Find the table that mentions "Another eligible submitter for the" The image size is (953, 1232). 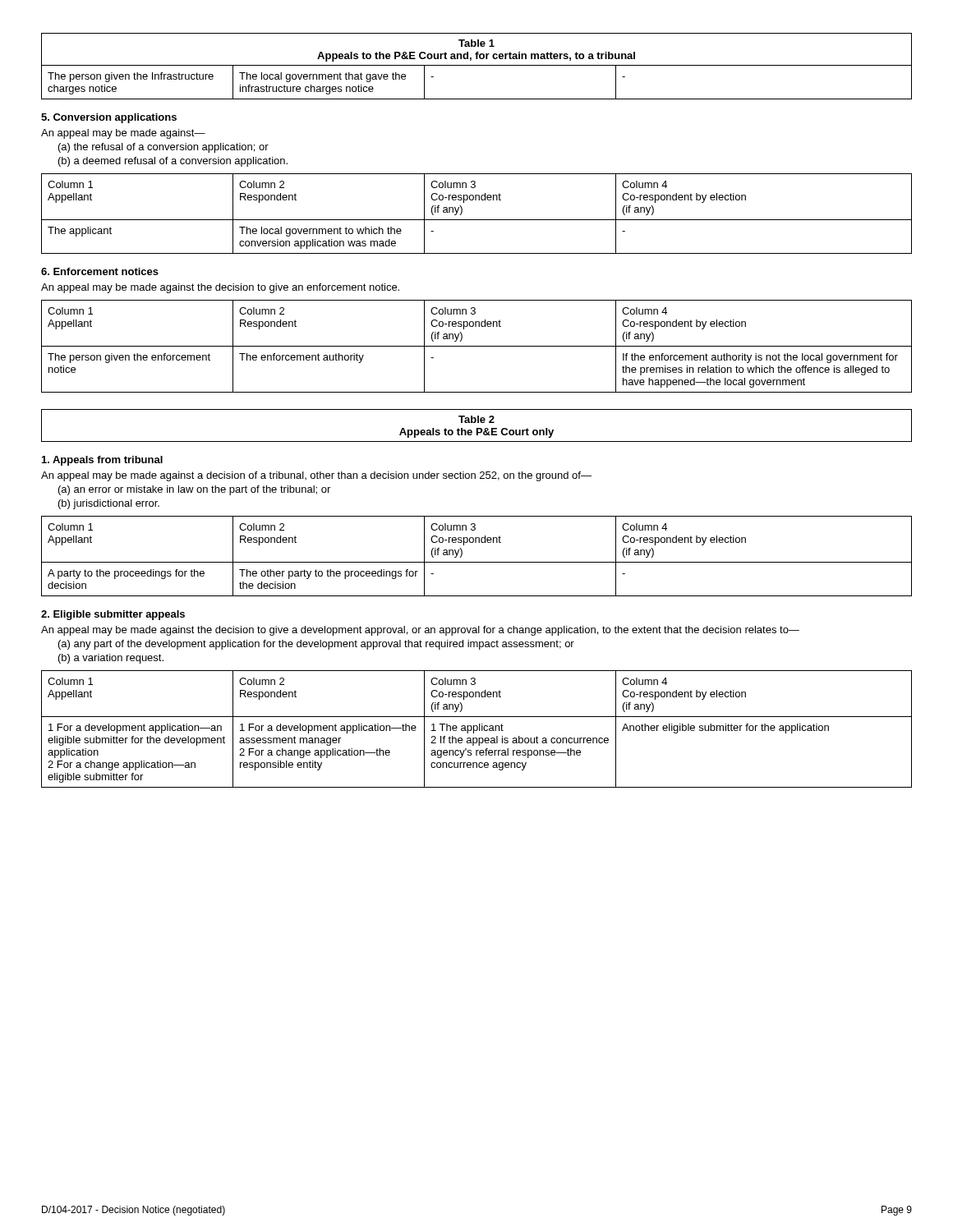pyautogui.click(x=476, y=729)
